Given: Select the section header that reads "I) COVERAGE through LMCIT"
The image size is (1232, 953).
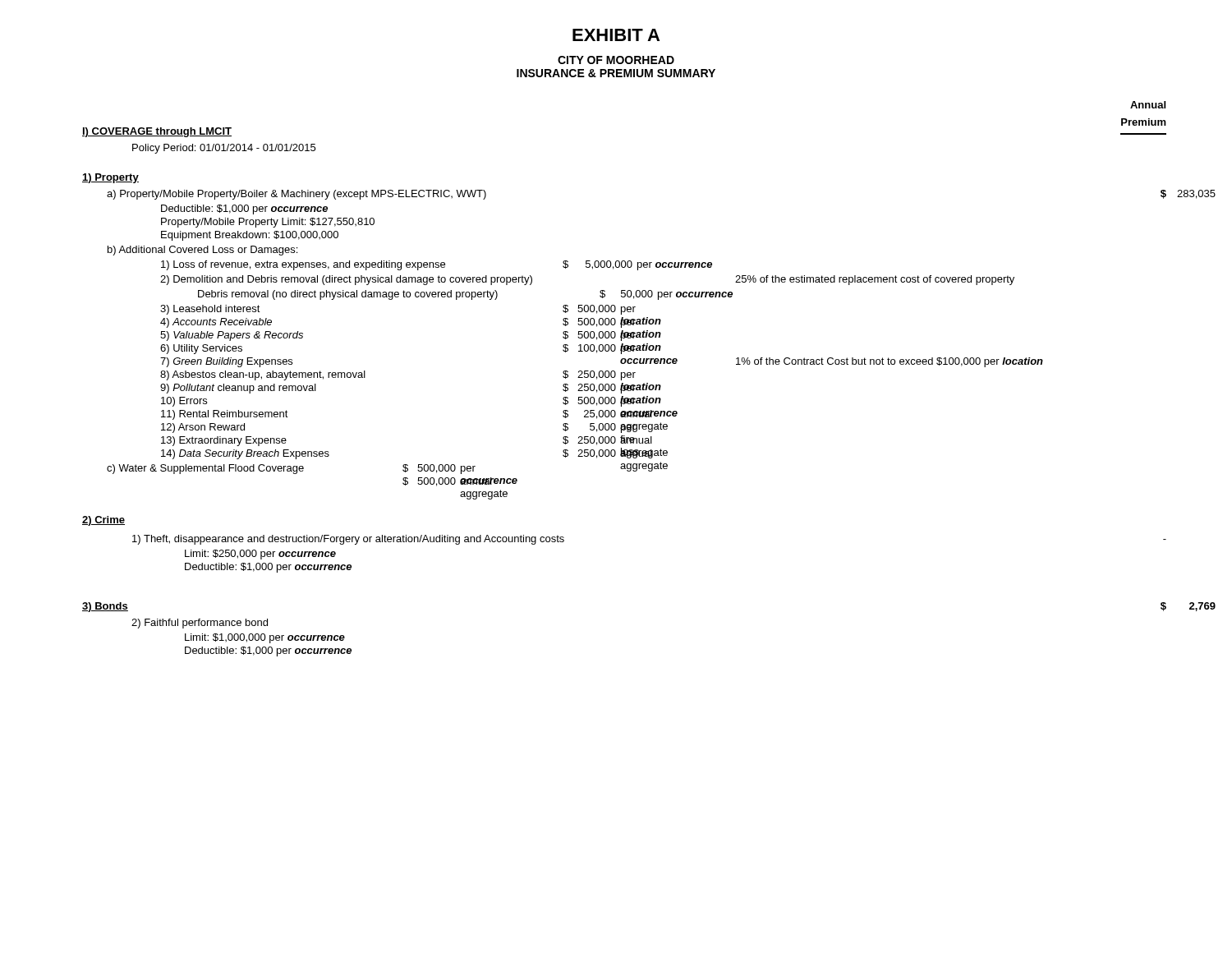Looking at the screenshot, I should (157, 131).
